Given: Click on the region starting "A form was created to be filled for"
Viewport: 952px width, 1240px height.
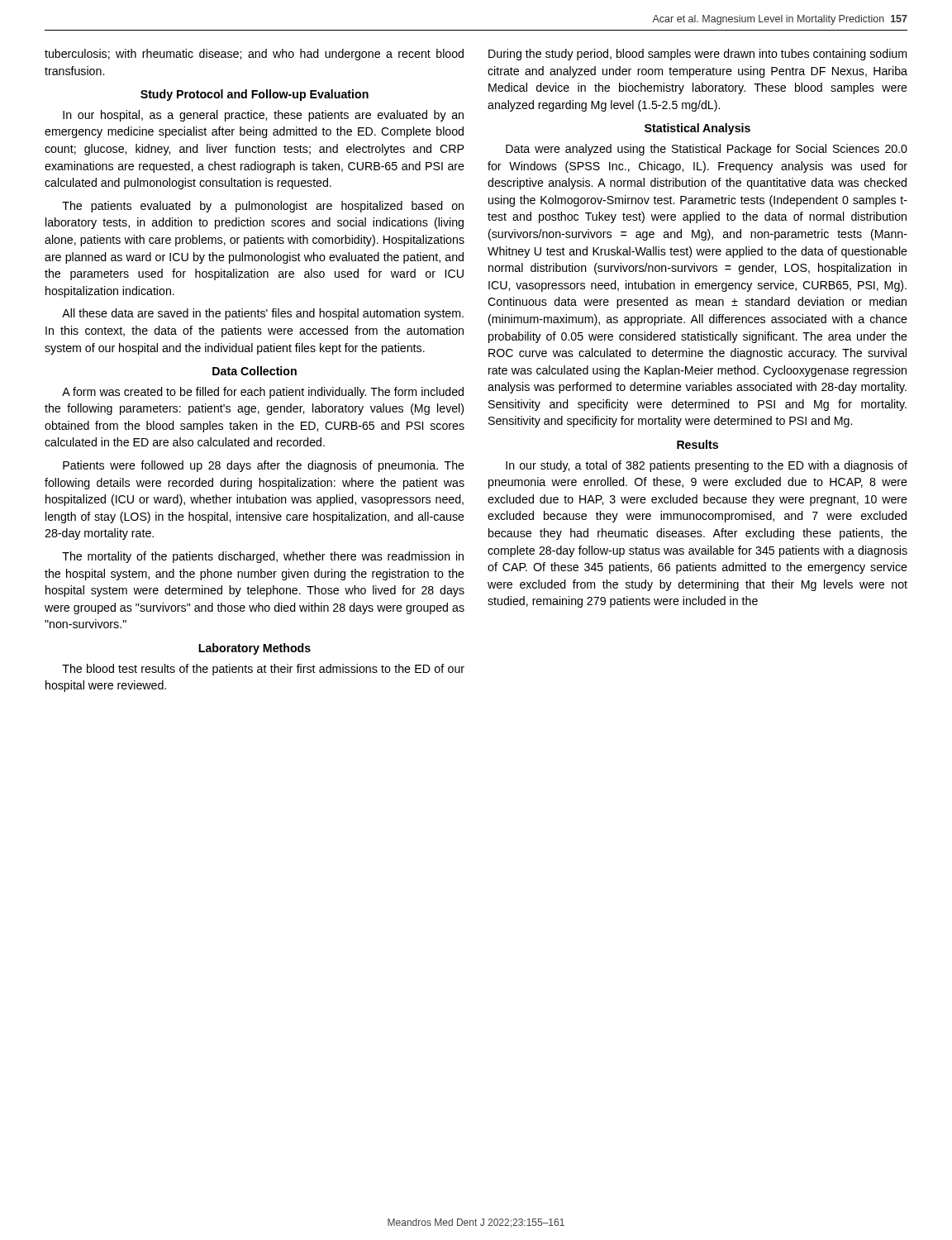Looking at the screenshot, I should [255, 417].
